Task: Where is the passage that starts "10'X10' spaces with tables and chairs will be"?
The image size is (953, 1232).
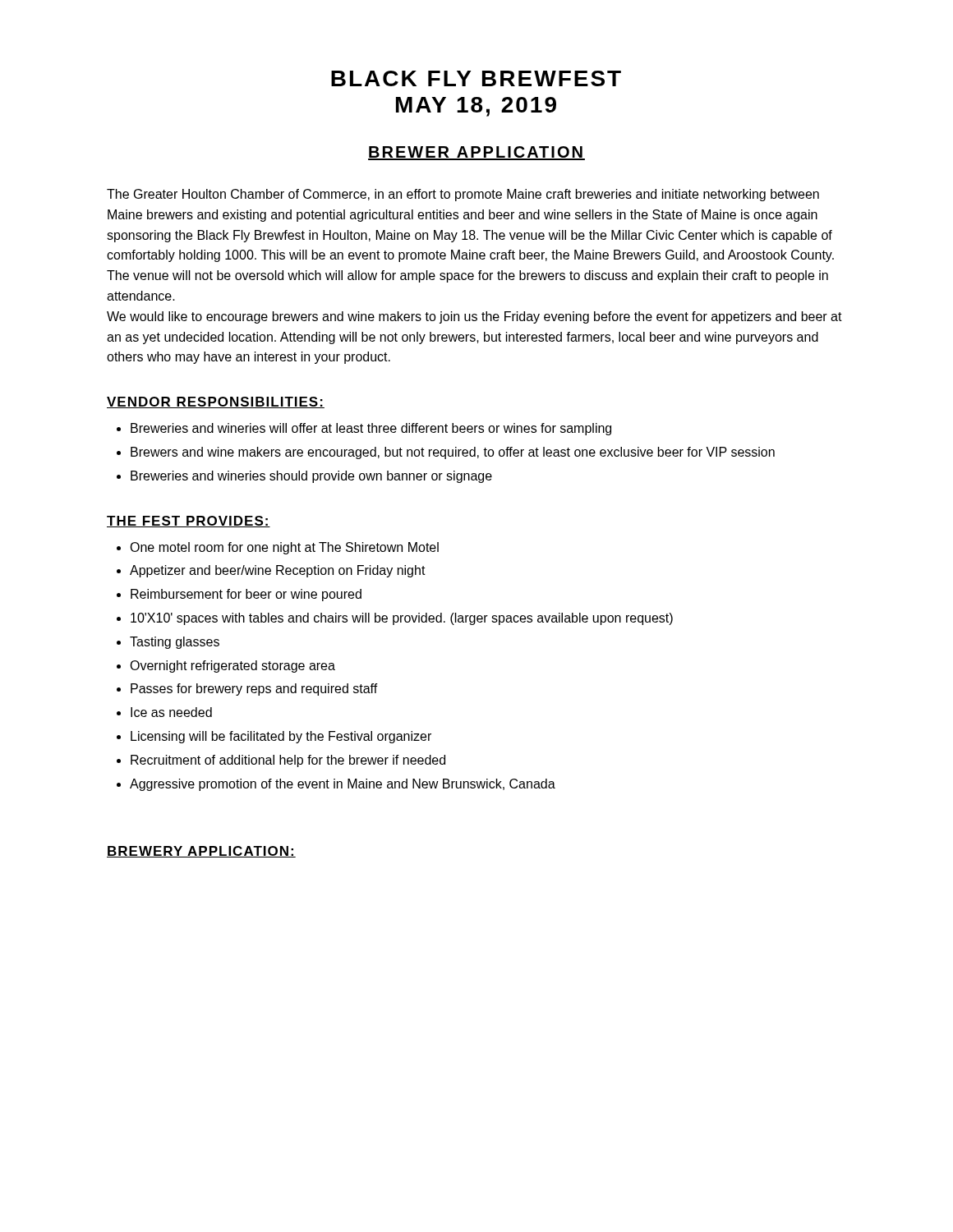Action: coord(402,618)
